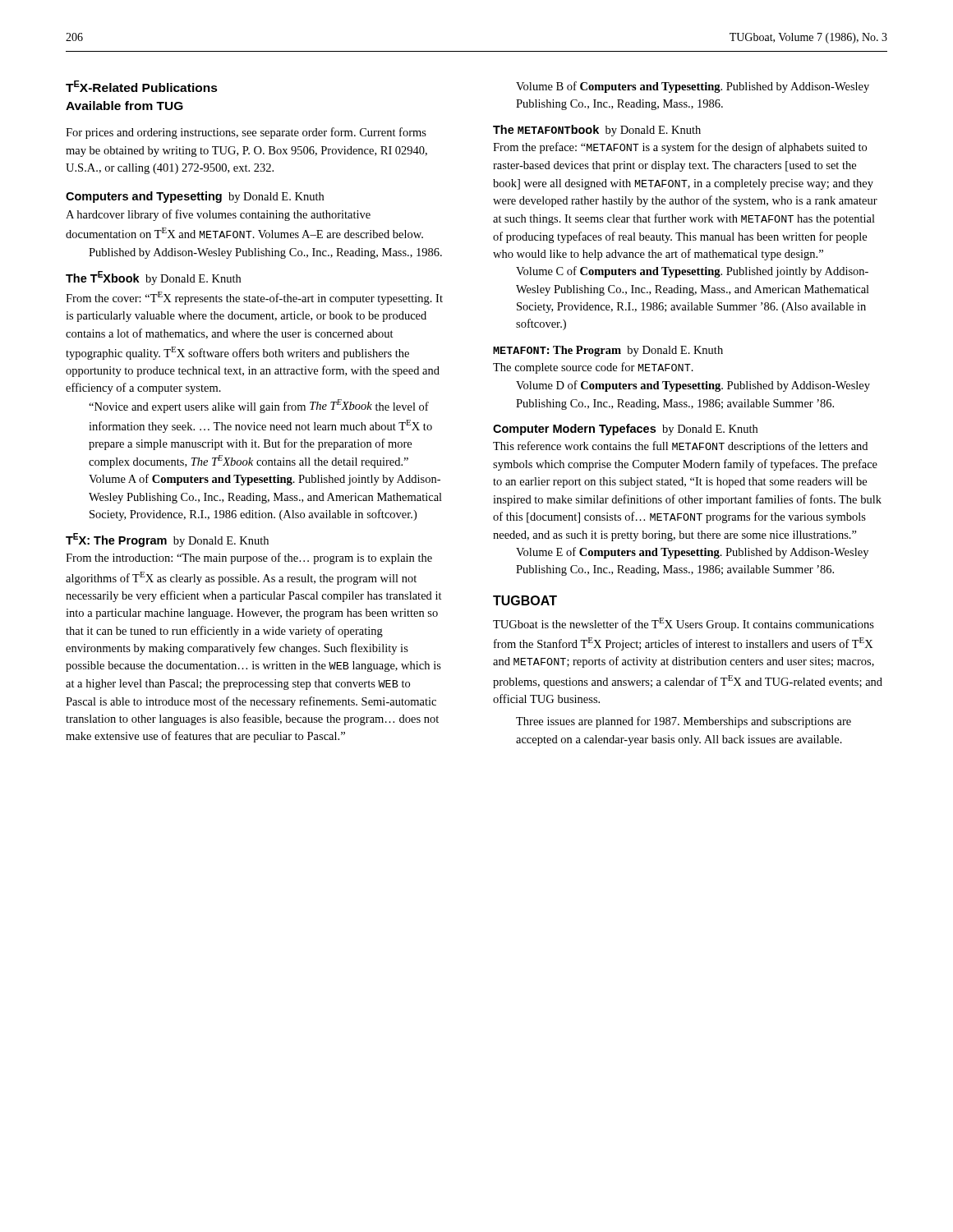Click the passage that begins "The METAFONTbook by Donald E. Knuth From the"
This screenshot has width=953, height=1232.
pos(690,228)
